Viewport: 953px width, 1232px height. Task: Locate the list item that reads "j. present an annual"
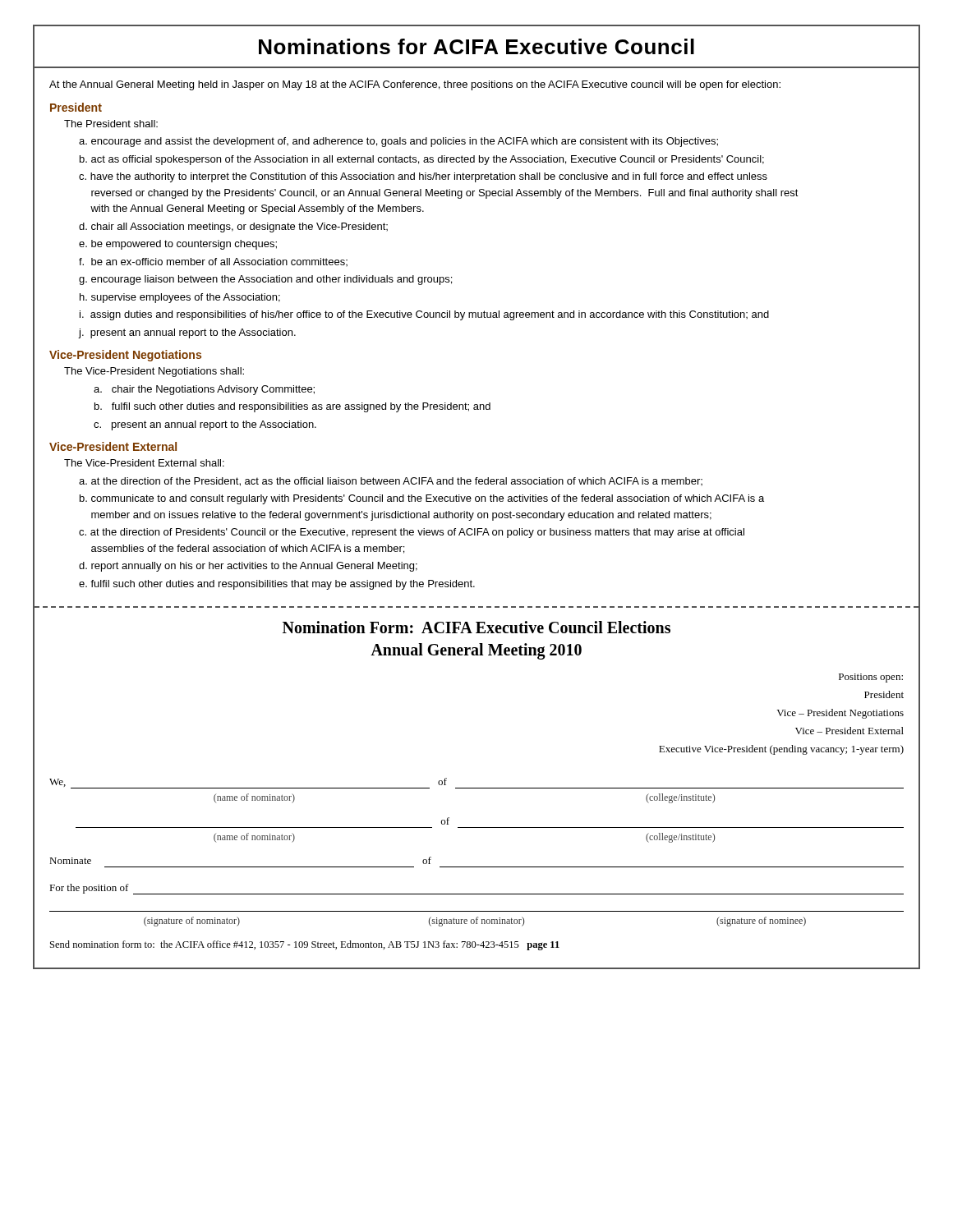pyautogui.click(x=188, y=332)
